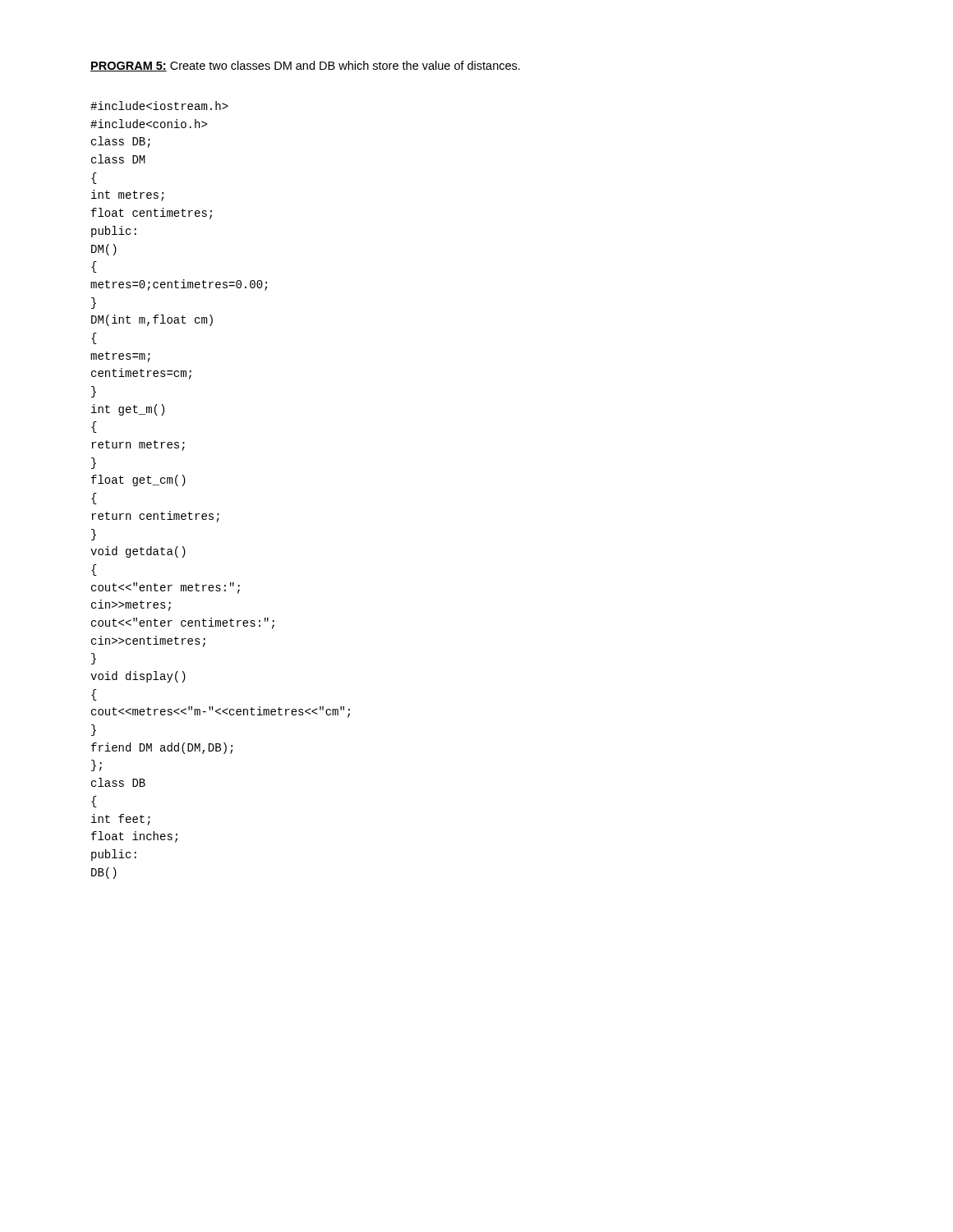Select the block starting "PROGRAM 5: Create two classes DM and DB"
The height and width of the screenshot is (1232, 953).
[x=306, y=66]
